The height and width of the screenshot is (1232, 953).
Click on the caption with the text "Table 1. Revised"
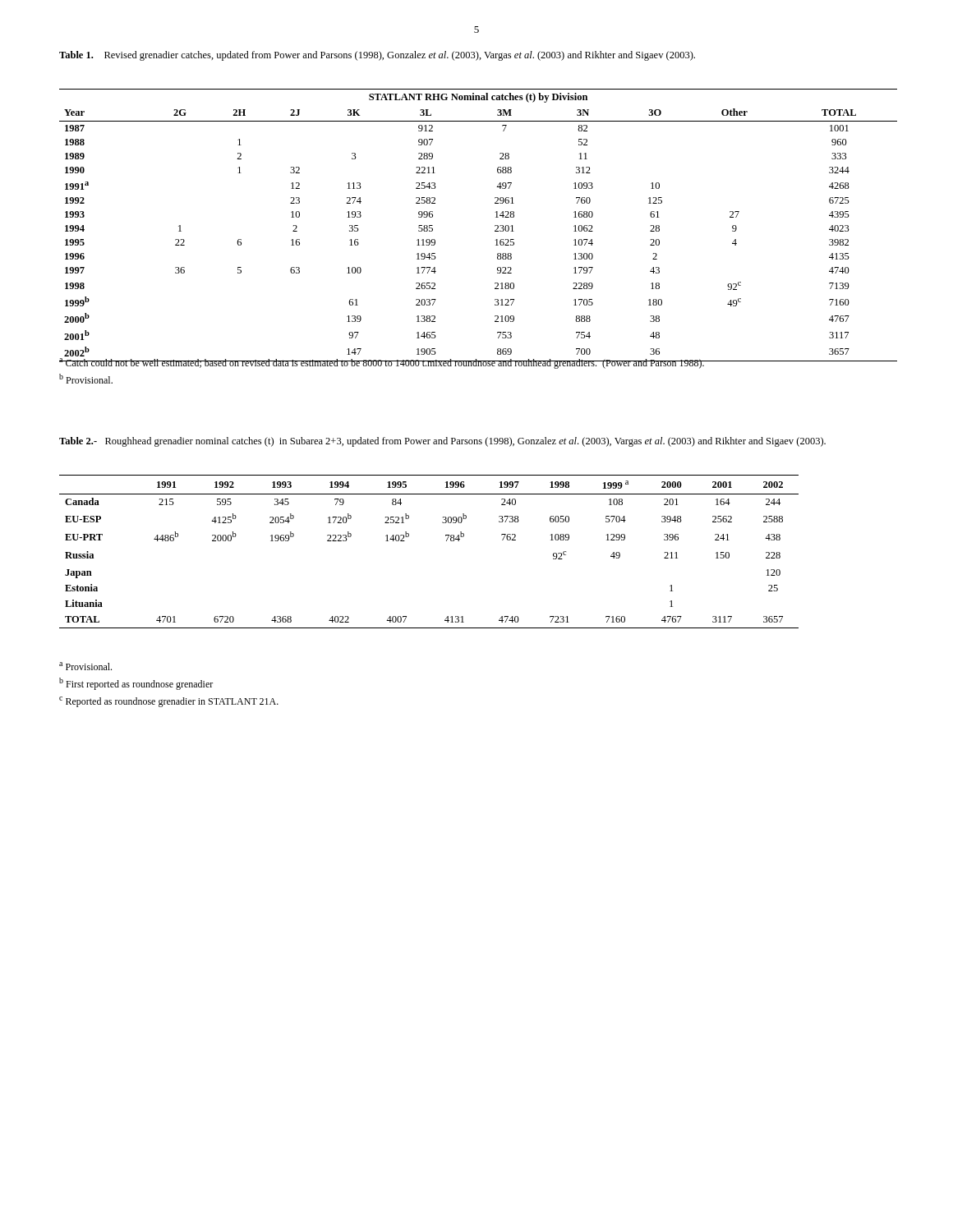click(377, 55)
